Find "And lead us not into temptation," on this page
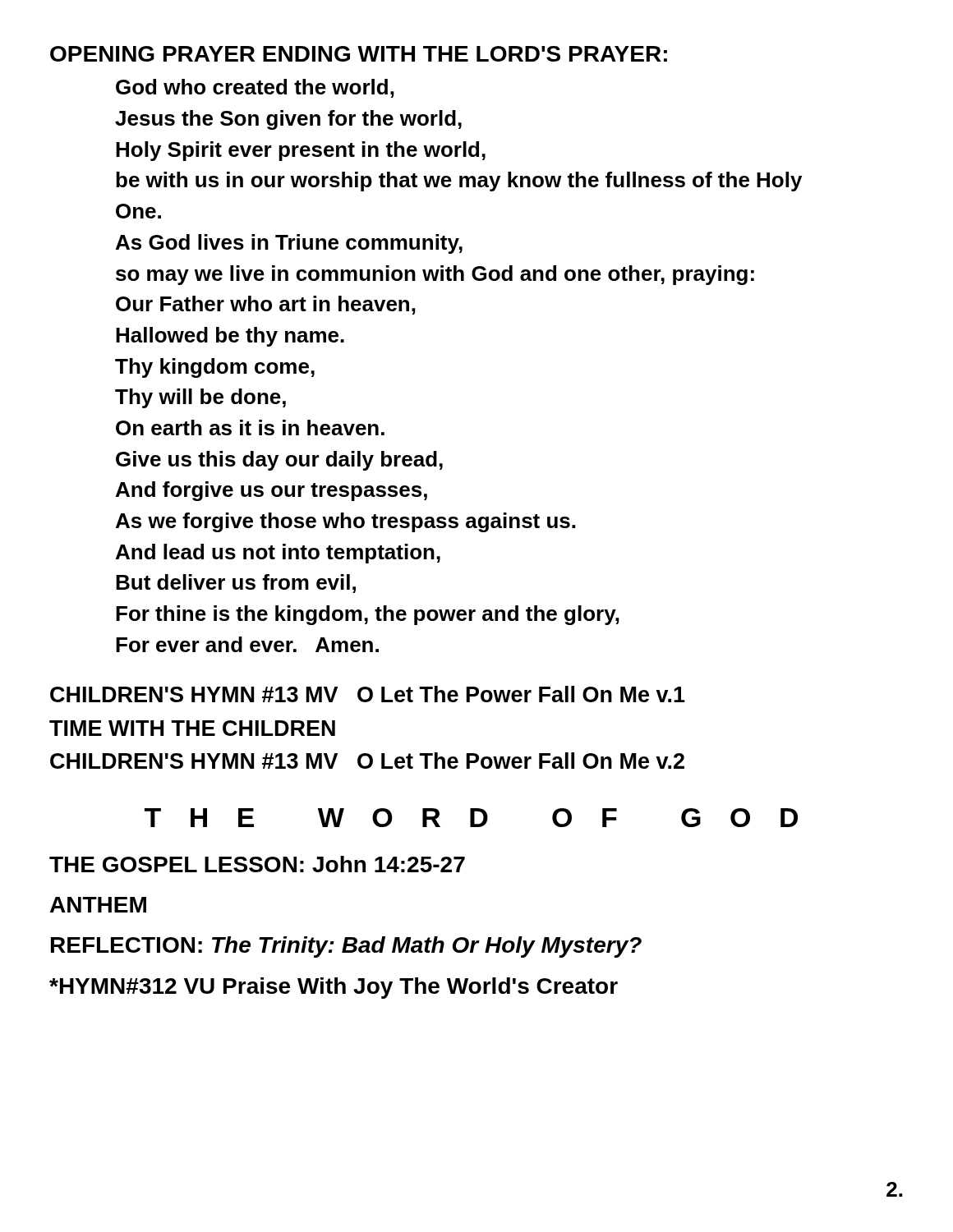 tap(278, 552)
